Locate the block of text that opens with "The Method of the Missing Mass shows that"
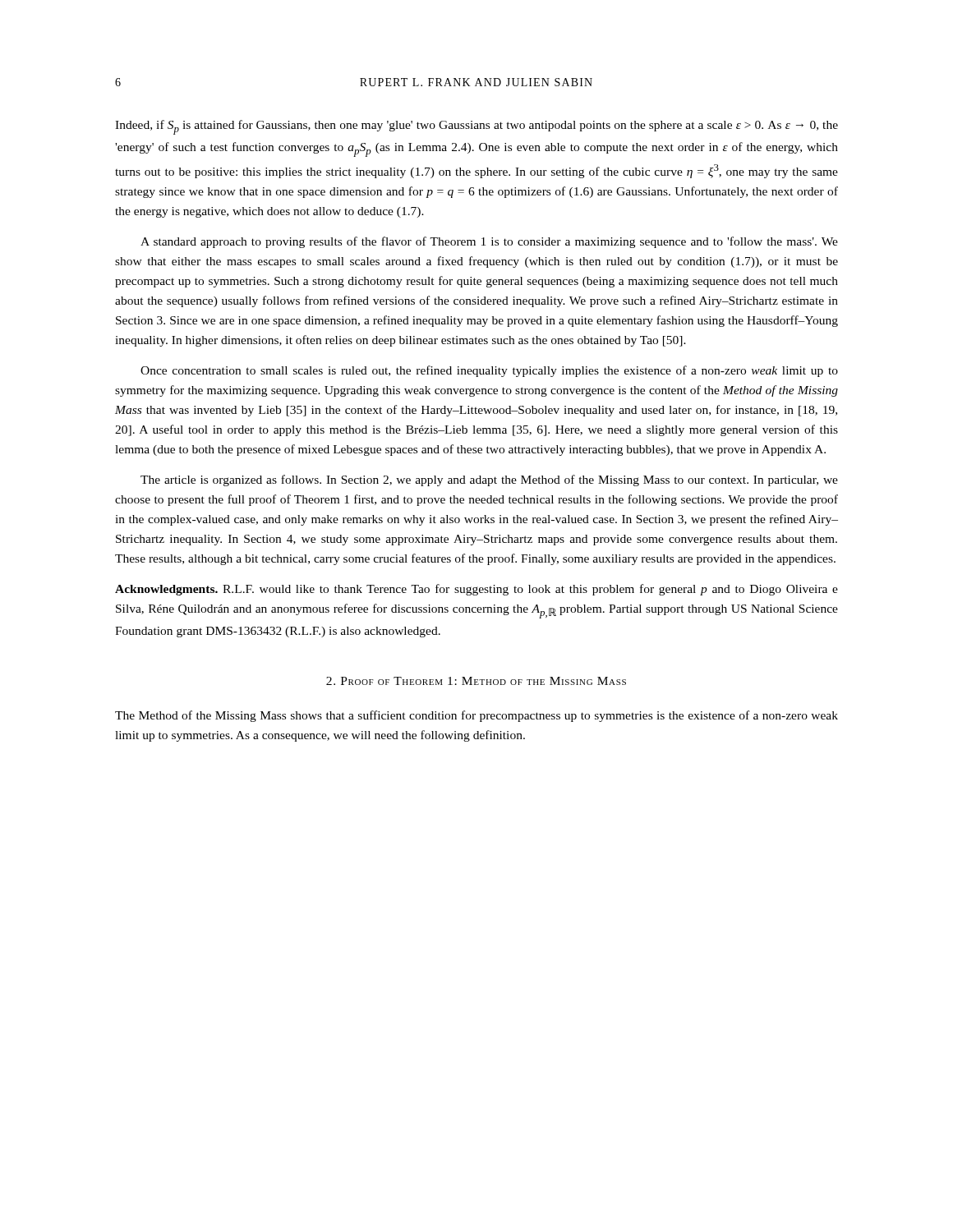 [x=476, y=725]
